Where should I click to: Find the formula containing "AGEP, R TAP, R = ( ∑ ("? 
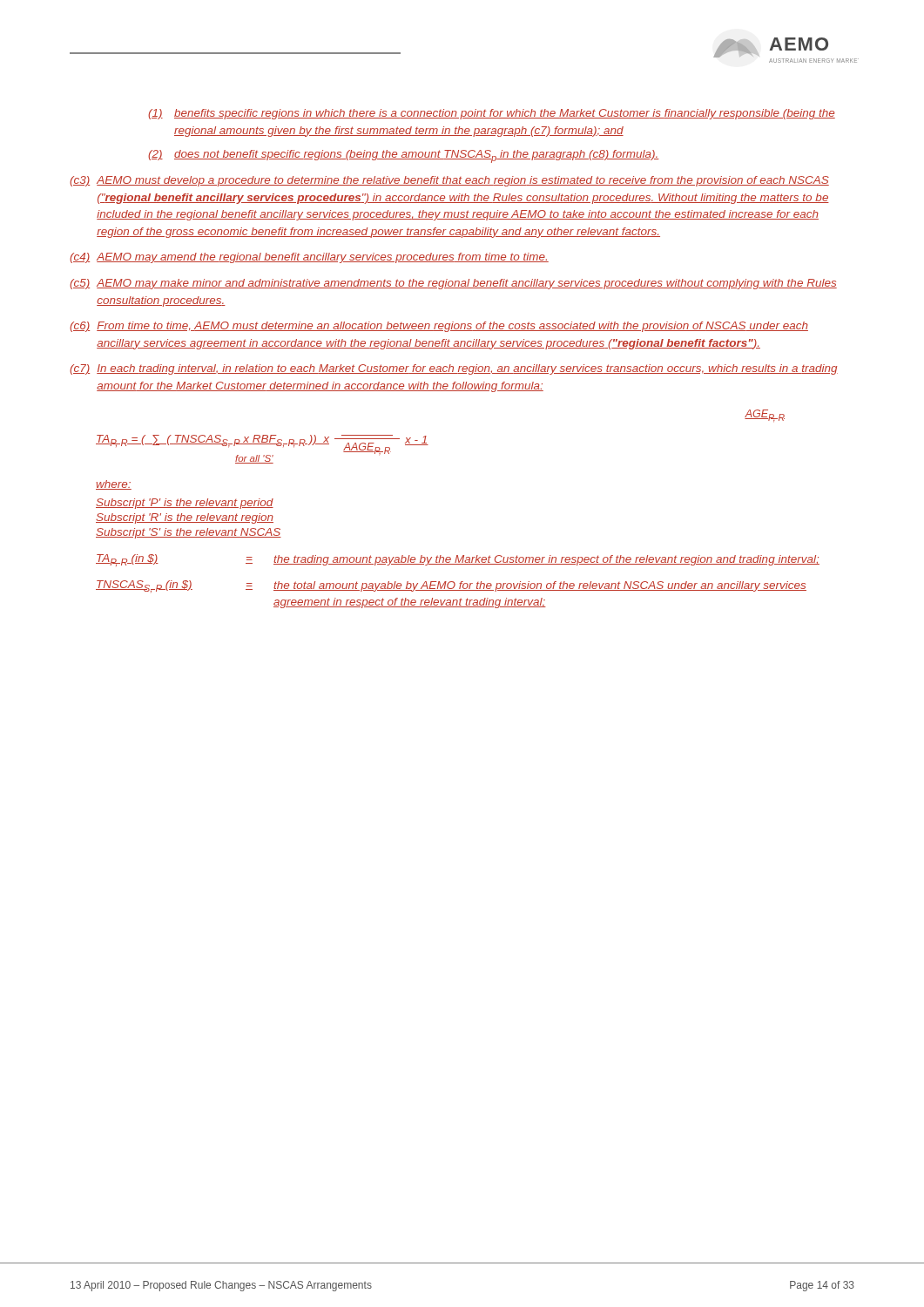coord(765,416)
